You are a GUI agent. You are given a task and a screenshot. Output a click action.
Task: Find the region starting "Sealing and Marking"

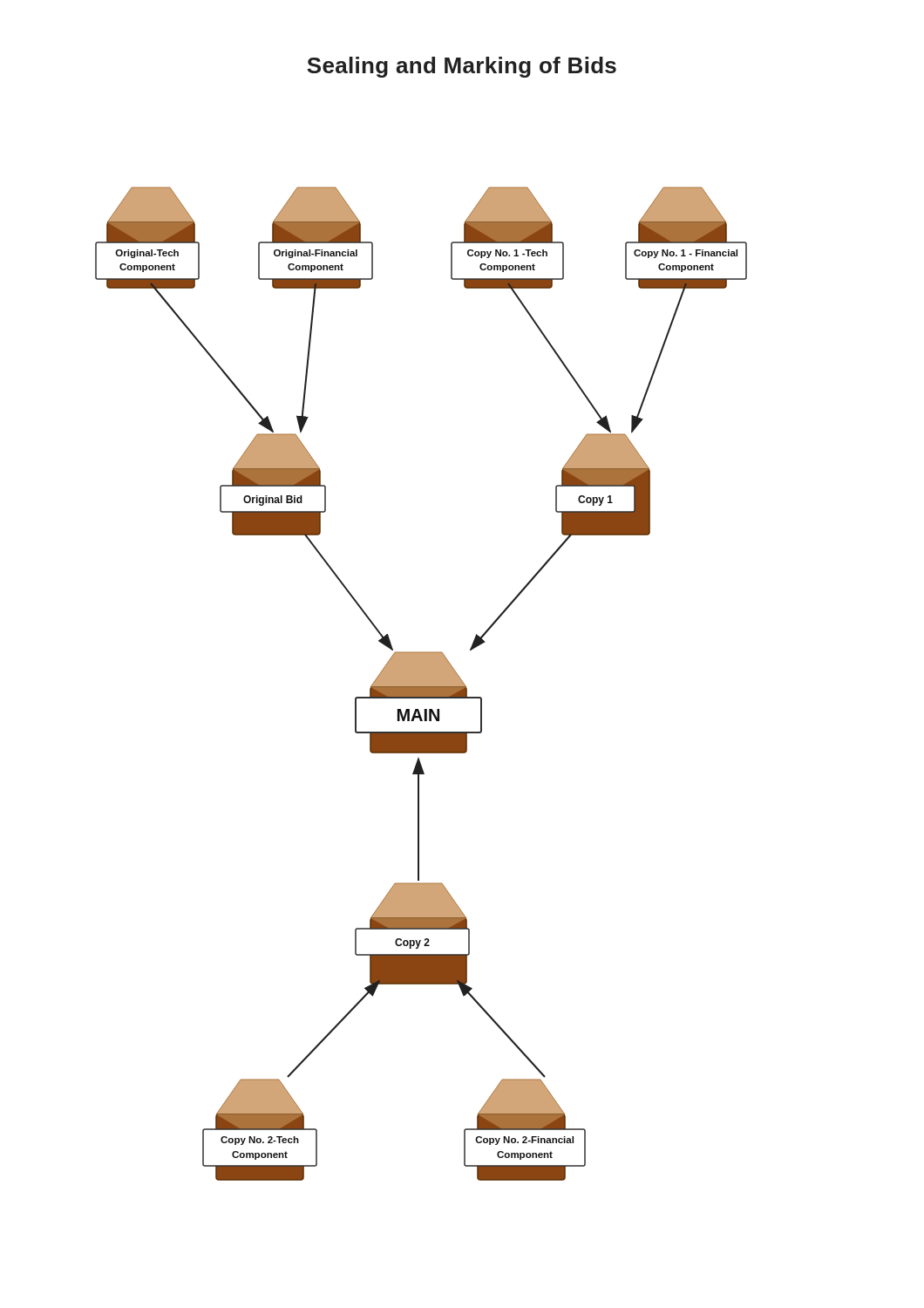462,65
